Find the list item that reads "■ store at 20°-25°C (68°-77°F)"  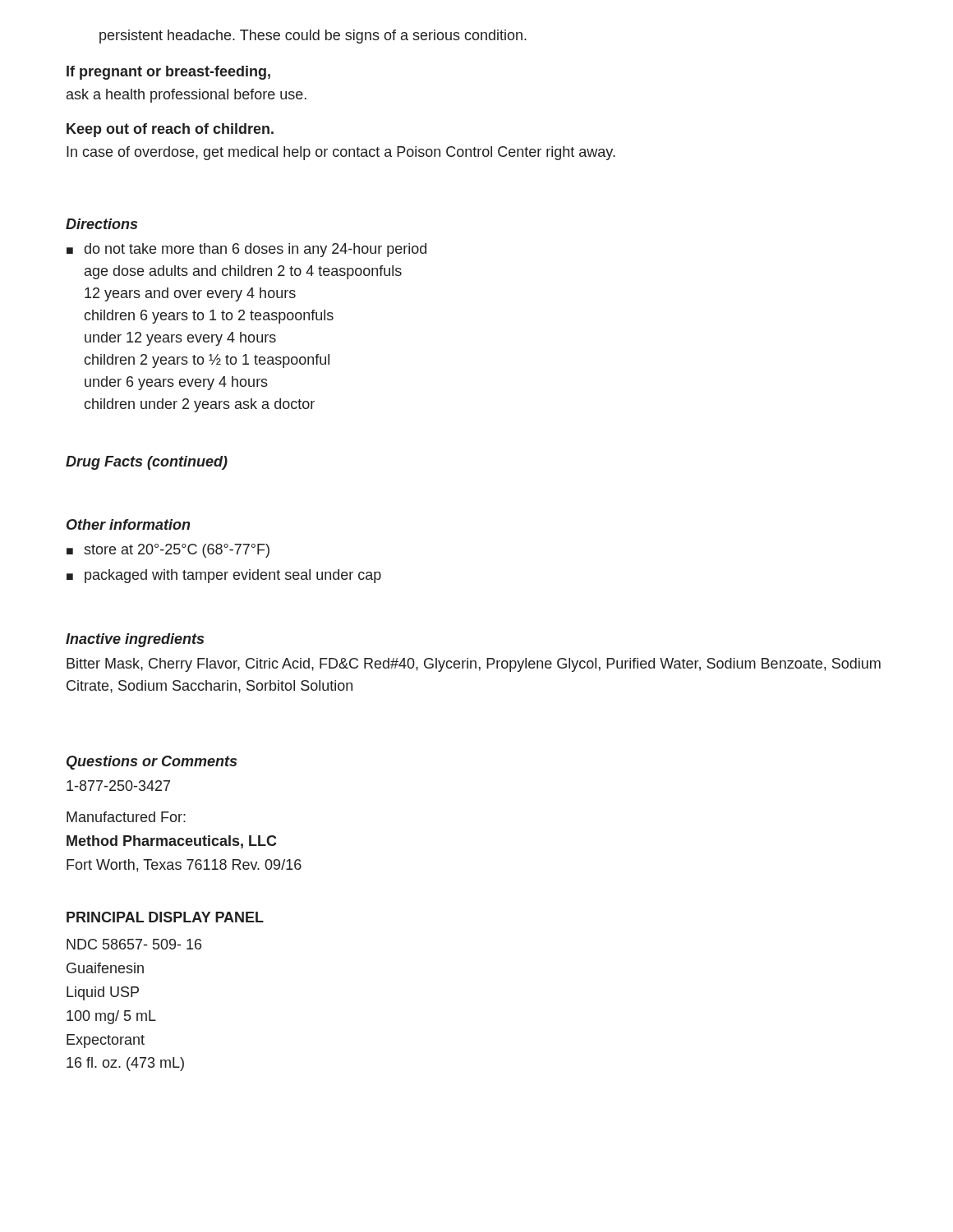[168, 550]
